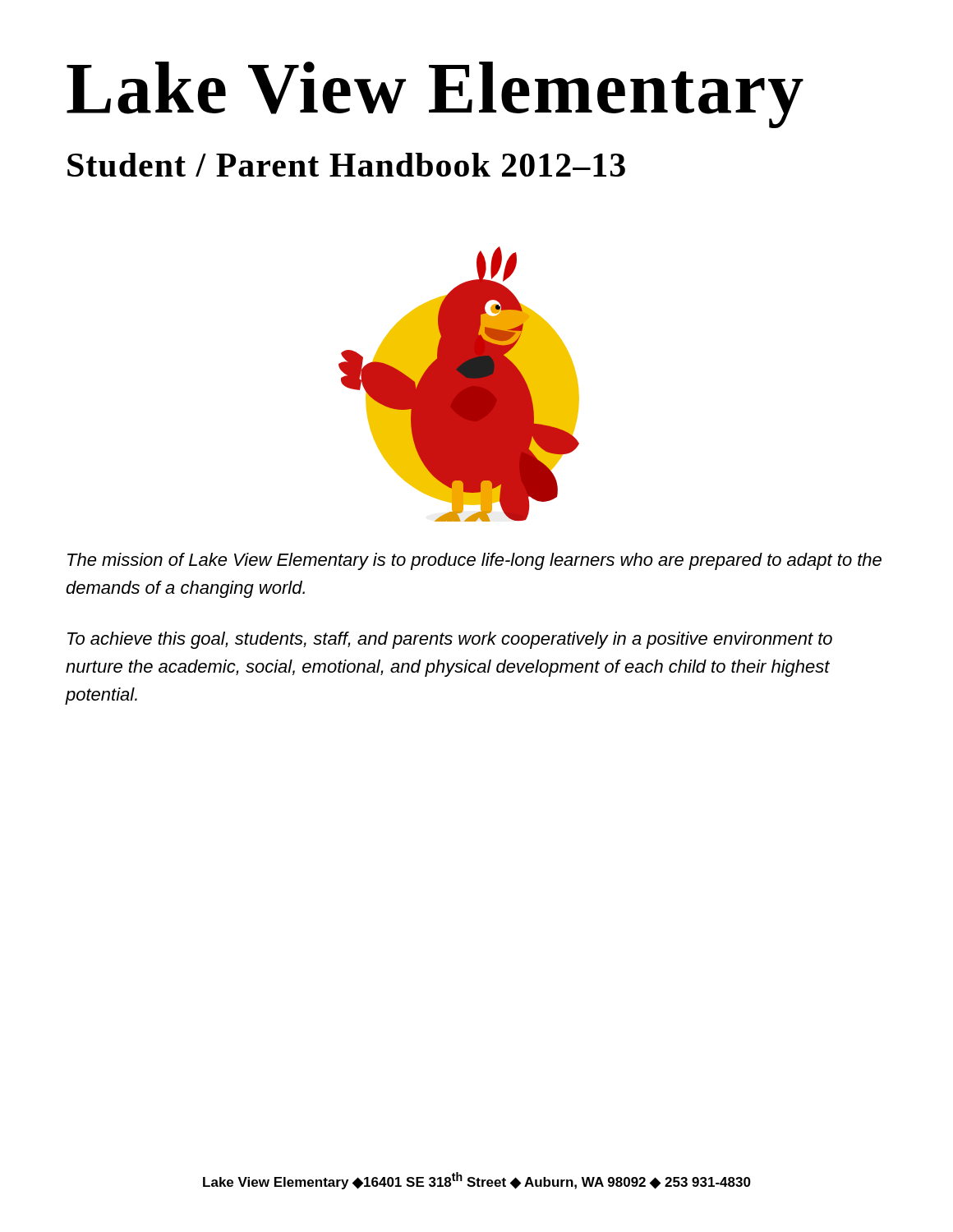Select the title
This screenshot has width=953, height=1232.
click(476, 89)
